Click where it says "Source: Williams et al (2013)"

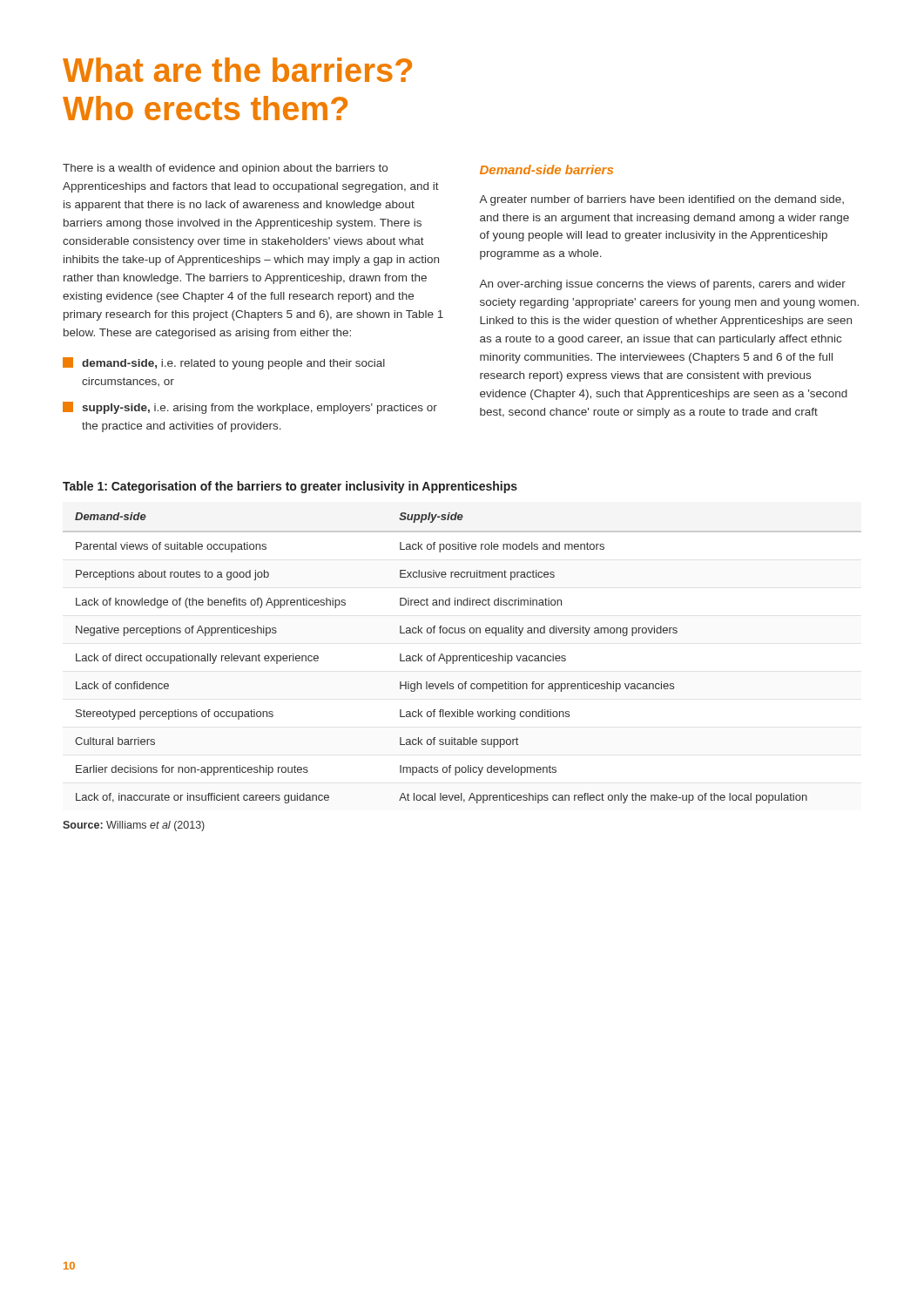[x=134, y=825]
